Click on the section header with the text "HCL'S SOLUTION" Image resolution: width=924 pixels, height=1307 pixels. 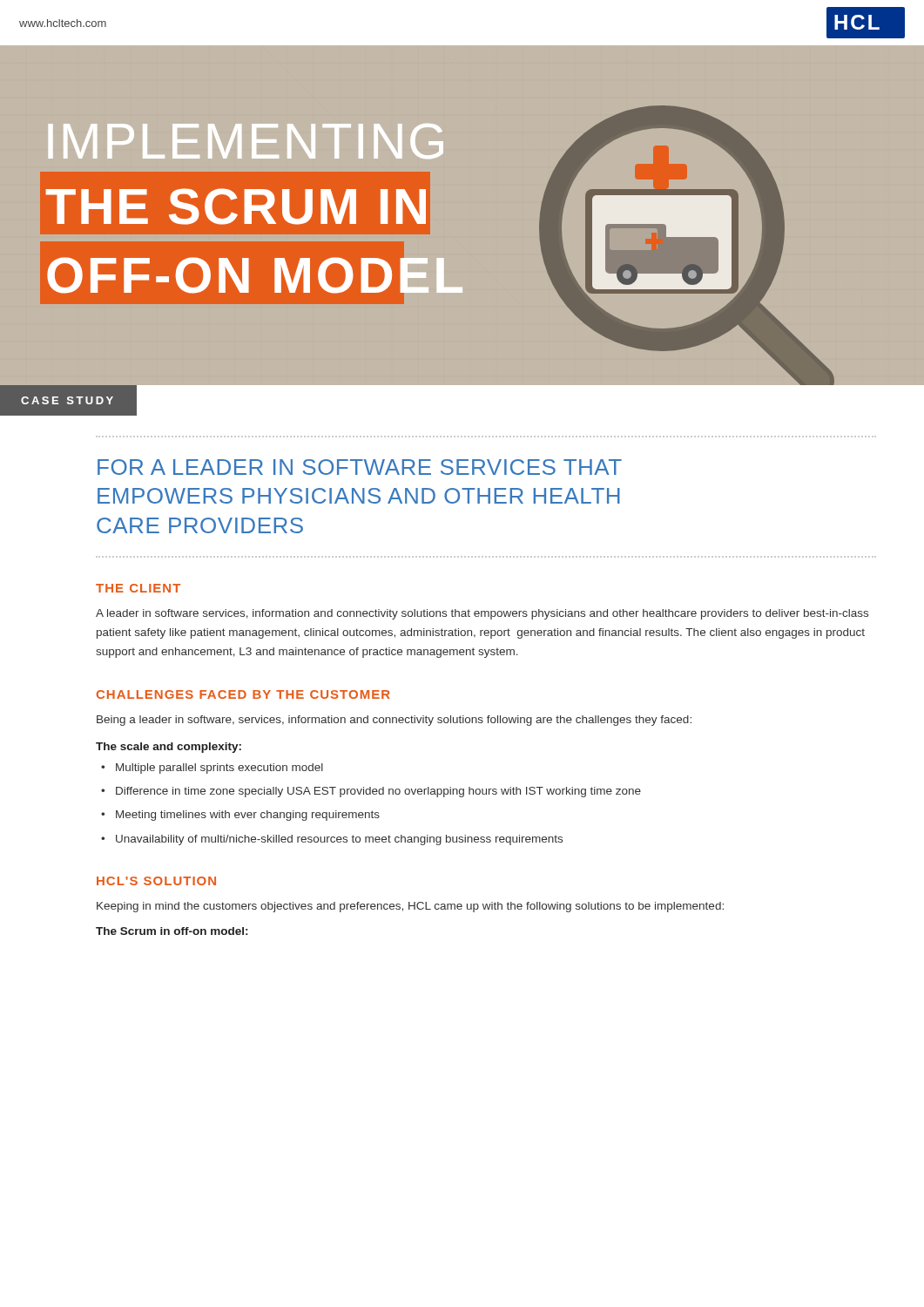click(x=157, y=880)
